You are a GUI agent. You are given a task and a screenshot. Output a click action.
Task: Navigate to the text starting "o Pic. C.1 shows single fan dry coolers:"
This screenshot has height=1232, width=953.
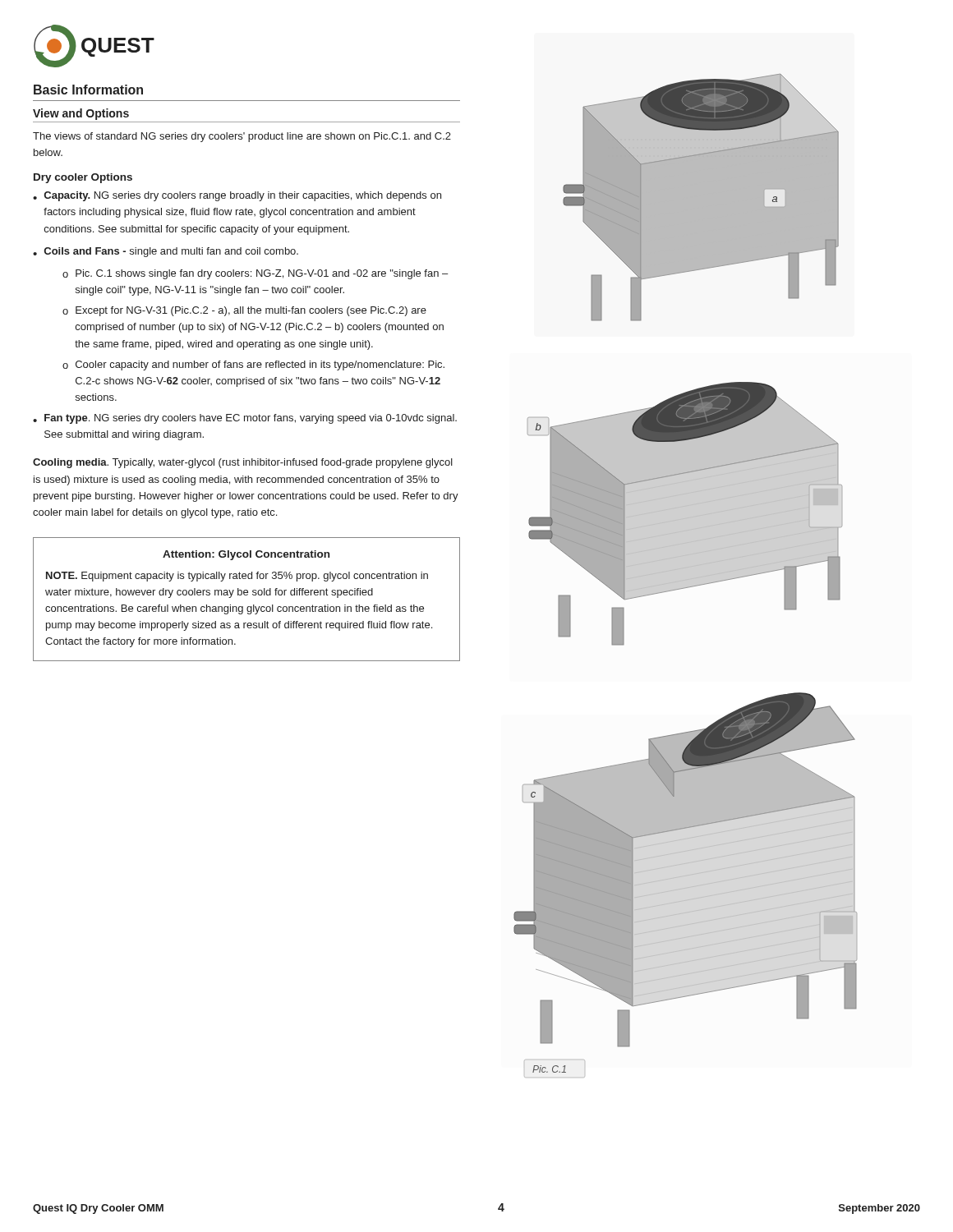pyautogui.click(x=261, y=282)
